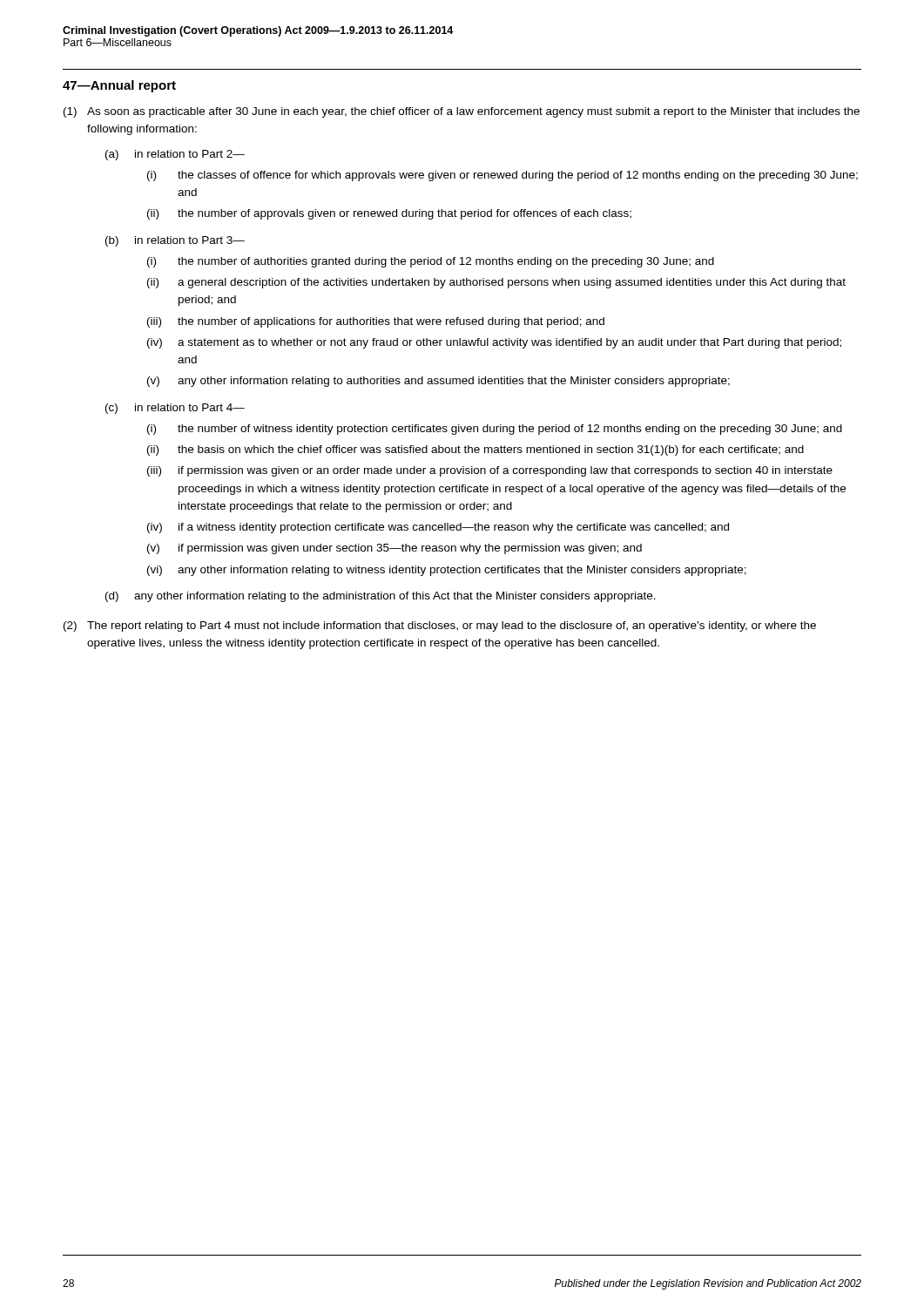Find the block starting "(v) any other information relating to"

[438, 381]
